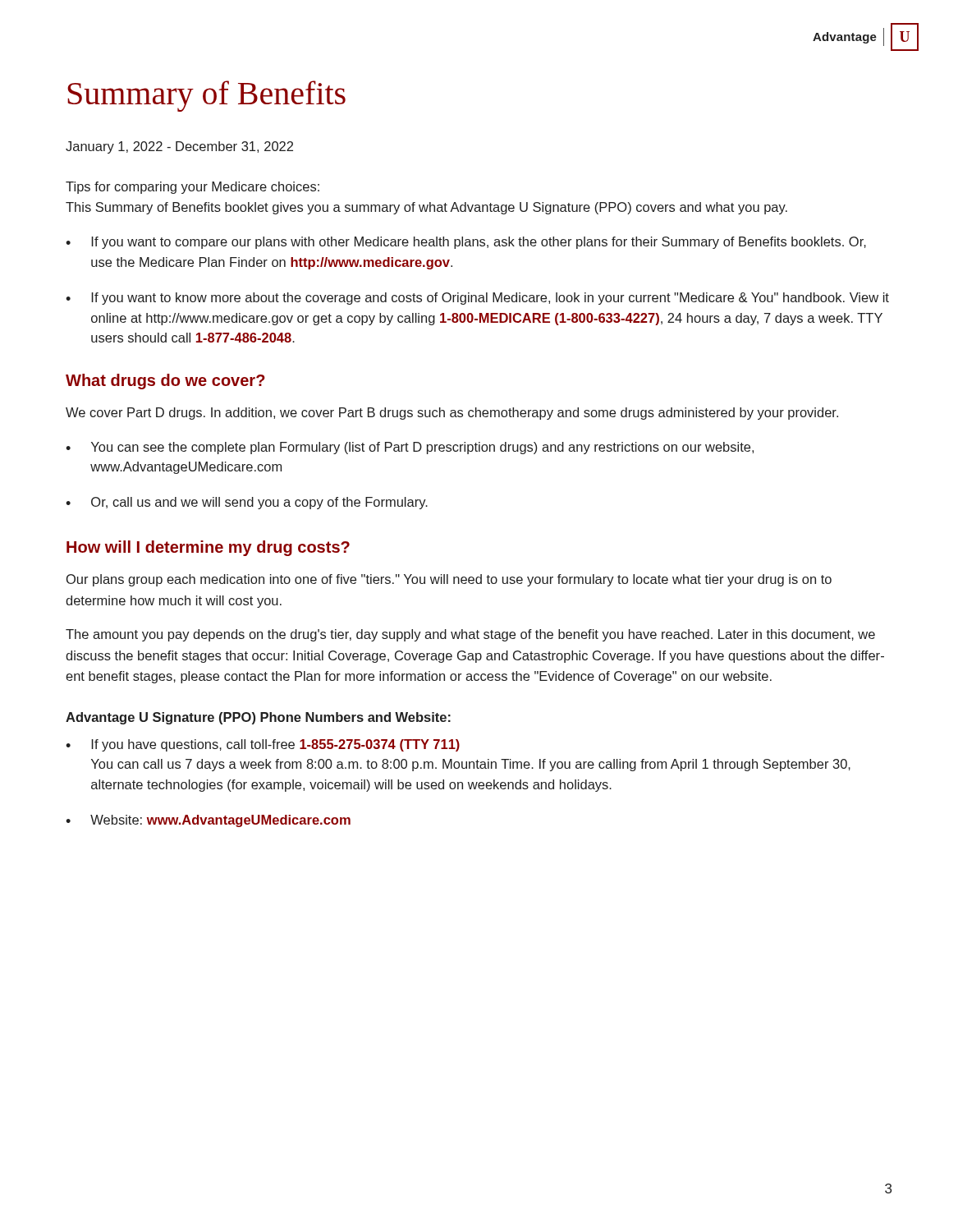This screenshot has width=958, height=1232.
Task: Find the text with the text "January 1, 2022 - December 31, 2022"
Action: tap(179, 147)
